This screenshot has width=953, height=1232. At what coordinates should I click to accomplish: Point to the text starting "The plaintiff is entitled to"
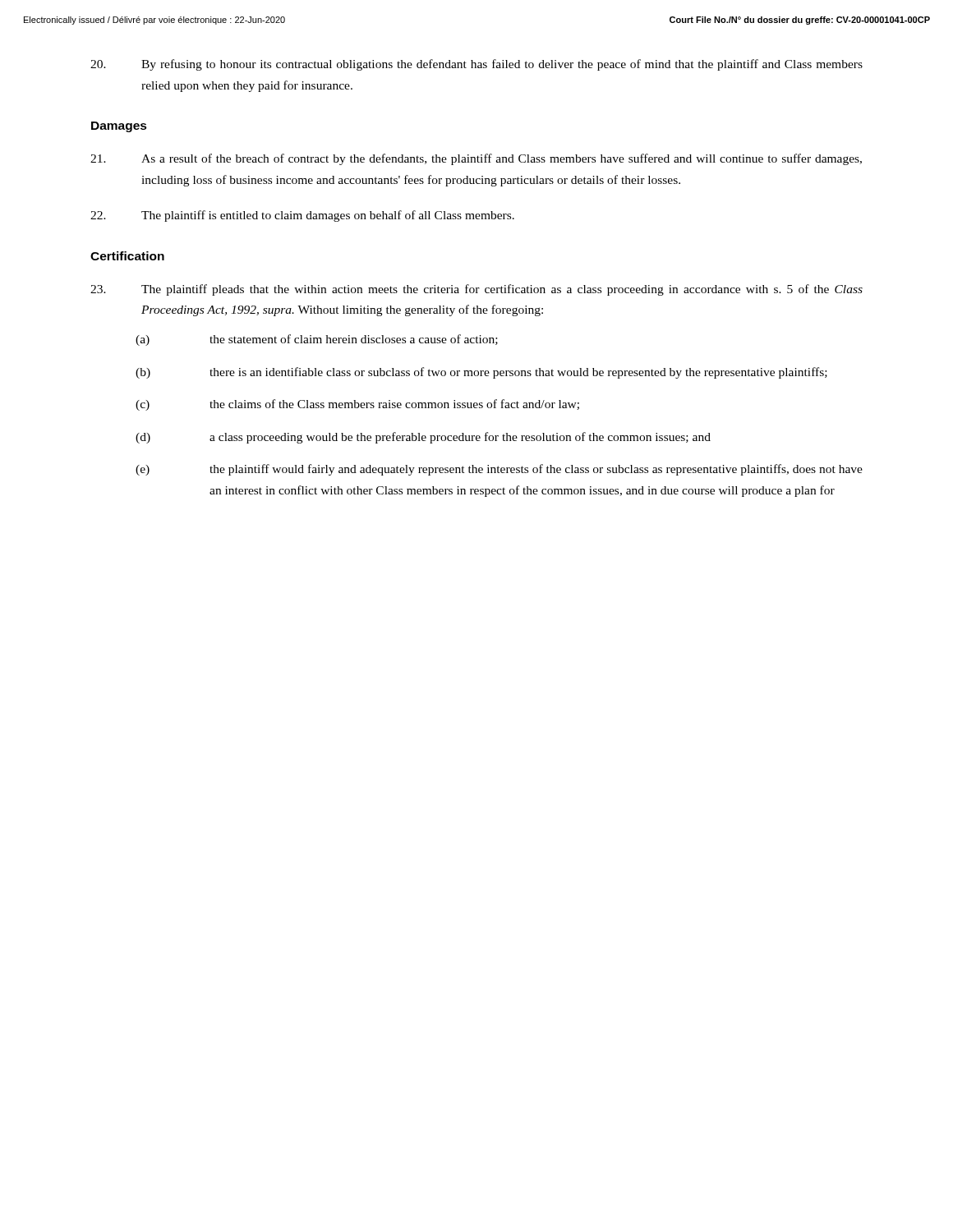click(476, 215)
